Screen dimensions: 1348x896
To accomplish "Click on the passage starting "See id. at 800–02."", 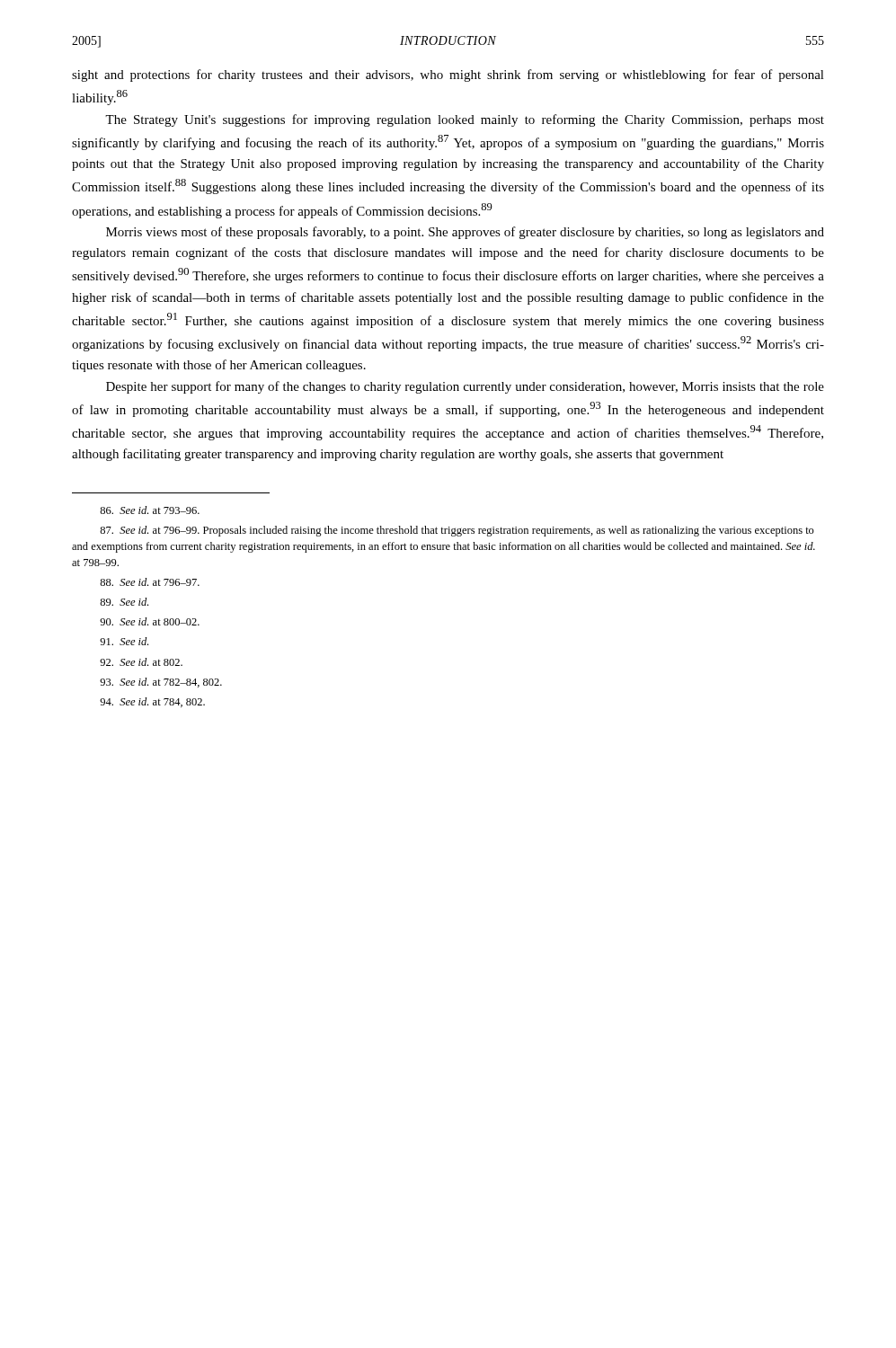I will 150,622.
